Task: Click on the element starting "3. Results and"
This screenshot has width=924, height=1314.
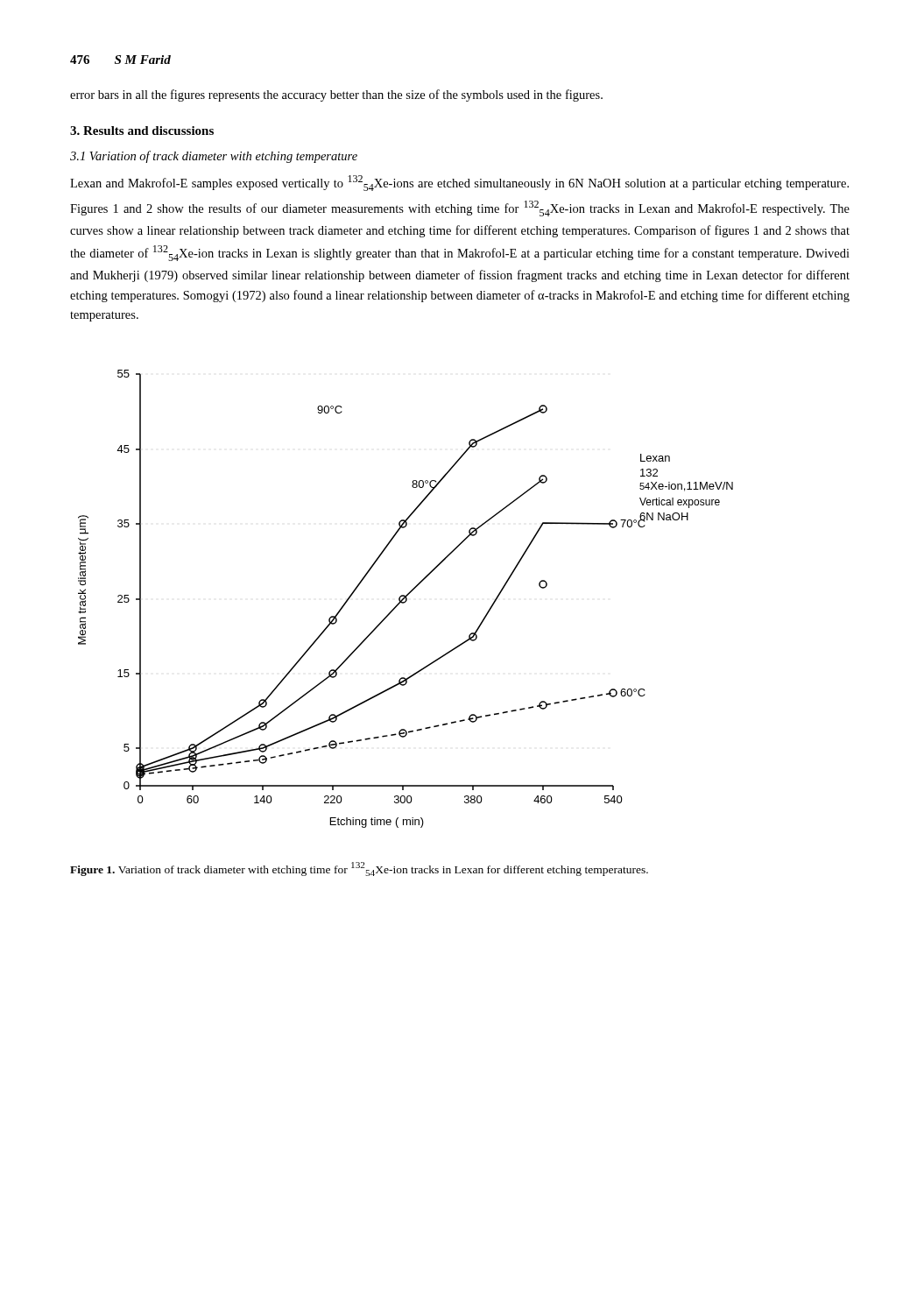Action: pos(142,131)
